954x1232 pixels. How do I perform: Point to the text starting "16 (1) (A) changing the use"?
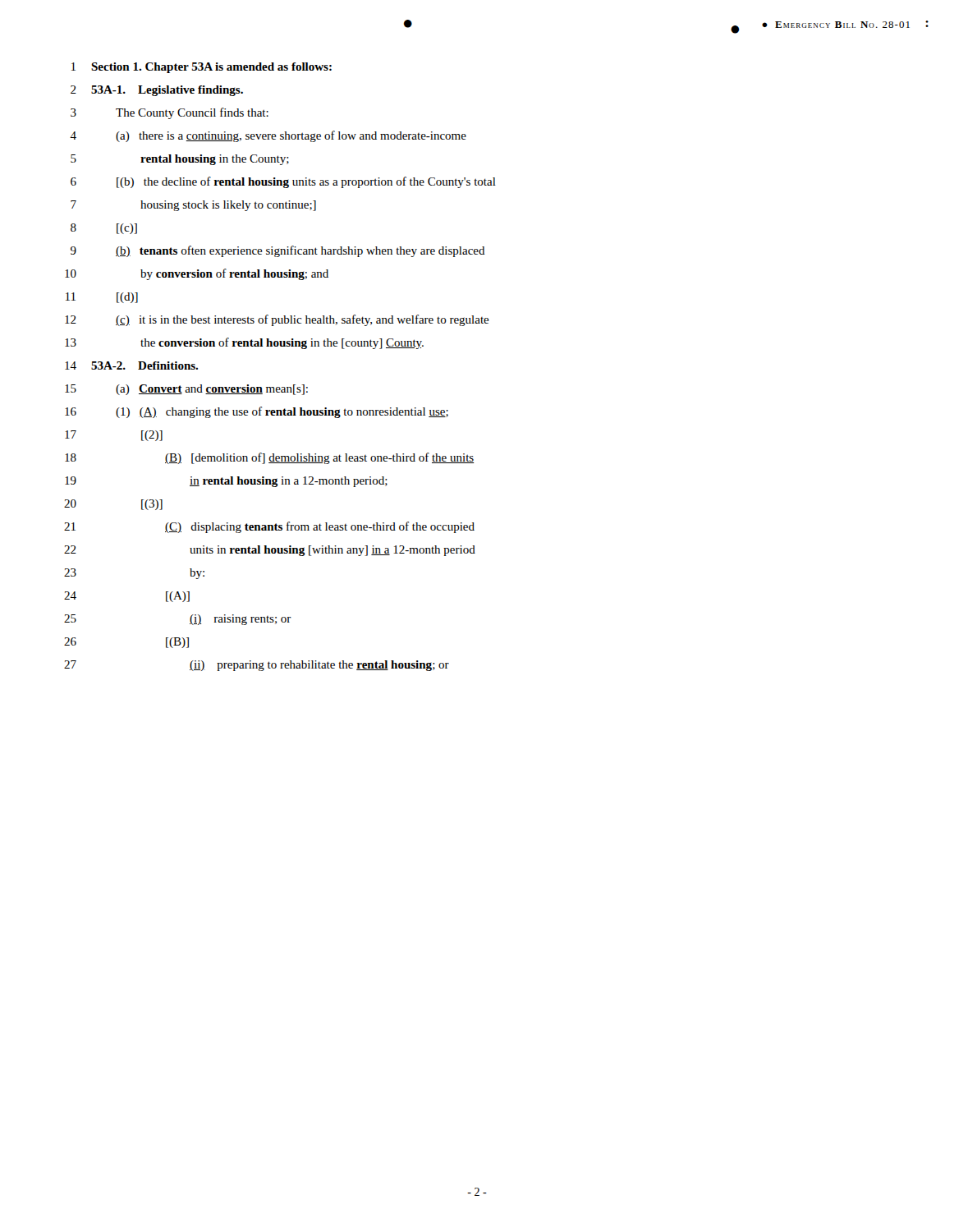[x=257, y=412]
